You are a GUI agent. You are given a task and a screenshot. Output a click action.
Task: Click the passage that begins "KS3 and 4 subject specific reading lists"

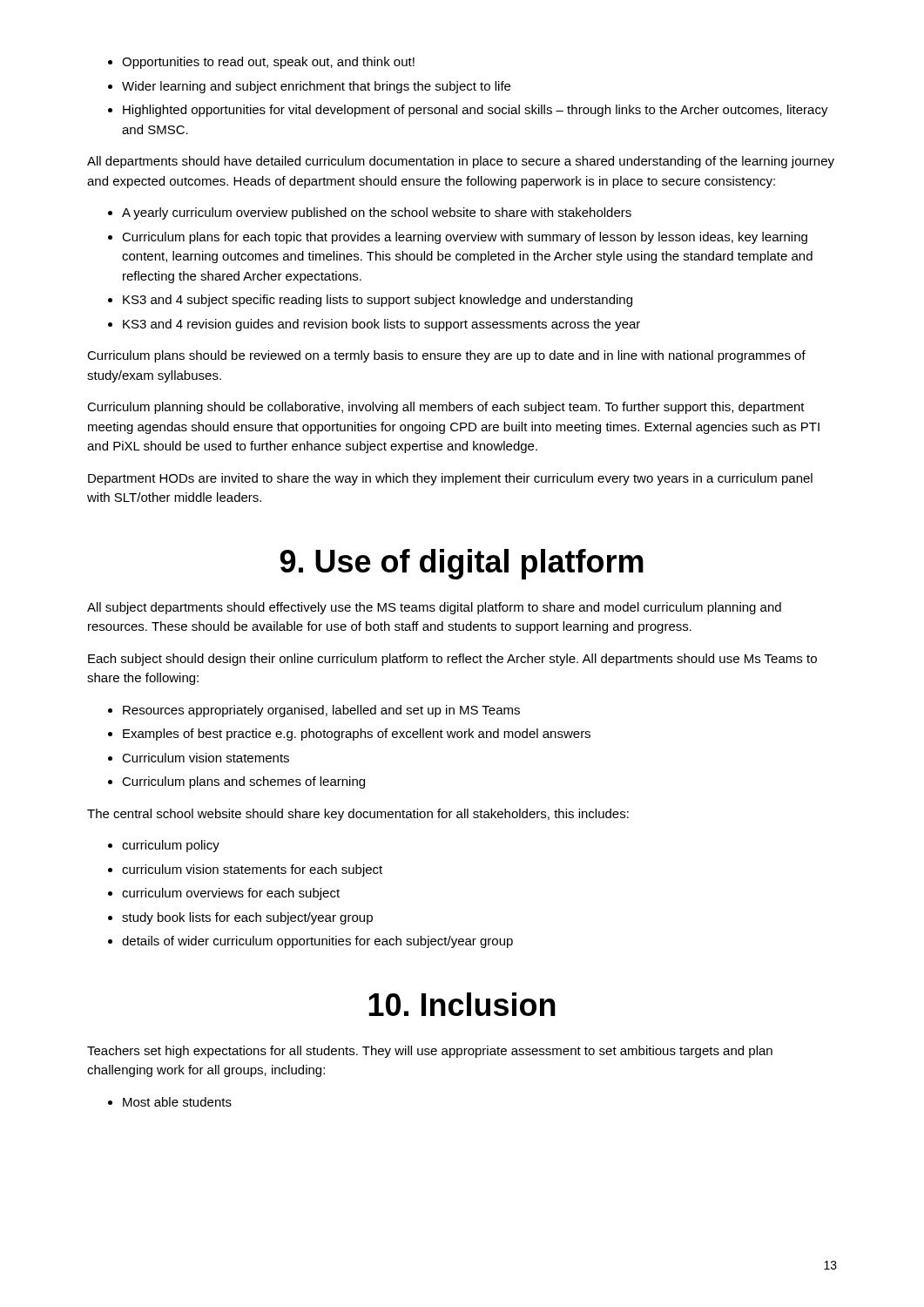tap(479, 300)
